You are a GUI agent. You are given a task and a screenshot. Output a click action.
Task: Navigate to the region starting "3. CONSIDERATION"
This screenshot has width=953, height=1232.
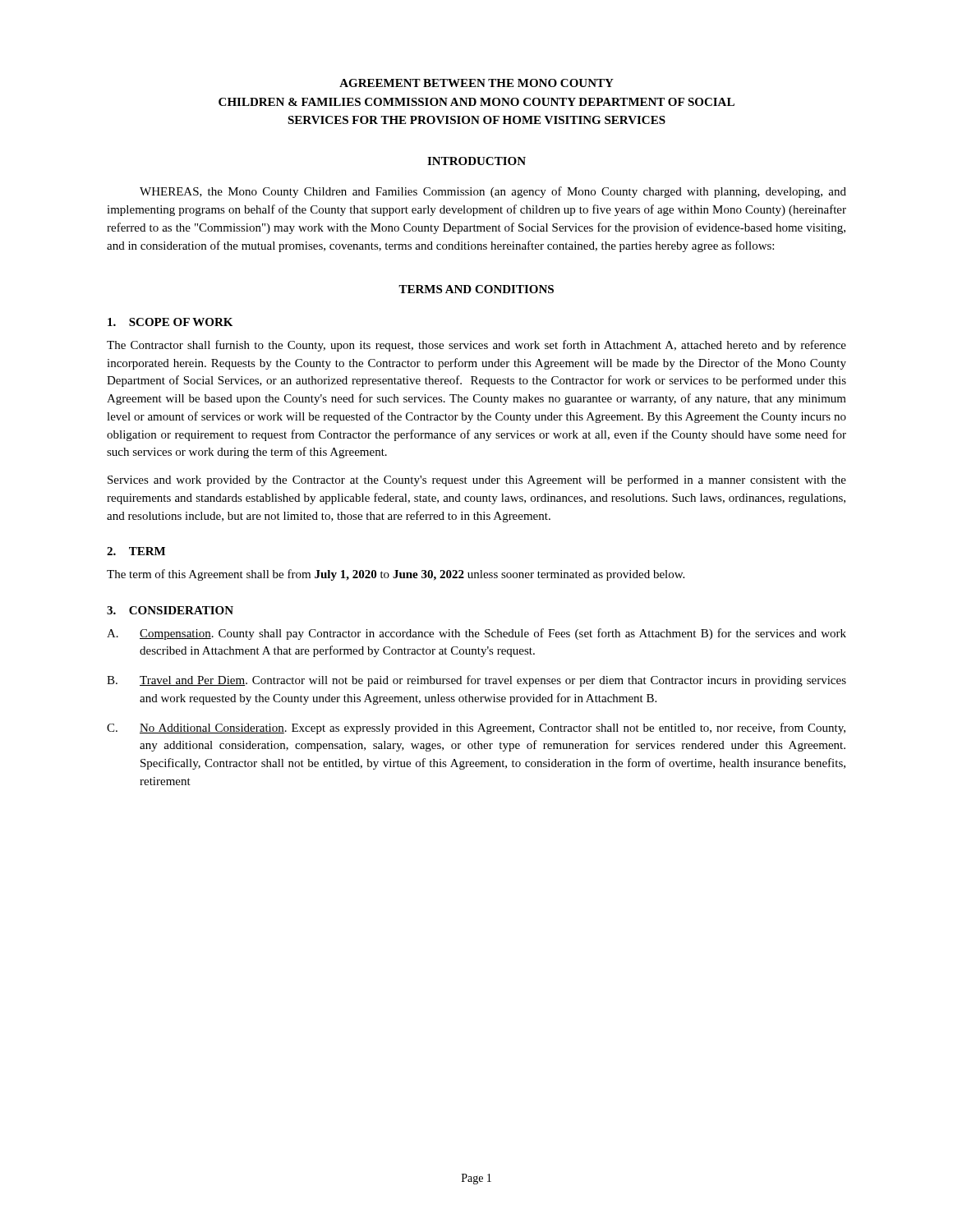[170, 611]
